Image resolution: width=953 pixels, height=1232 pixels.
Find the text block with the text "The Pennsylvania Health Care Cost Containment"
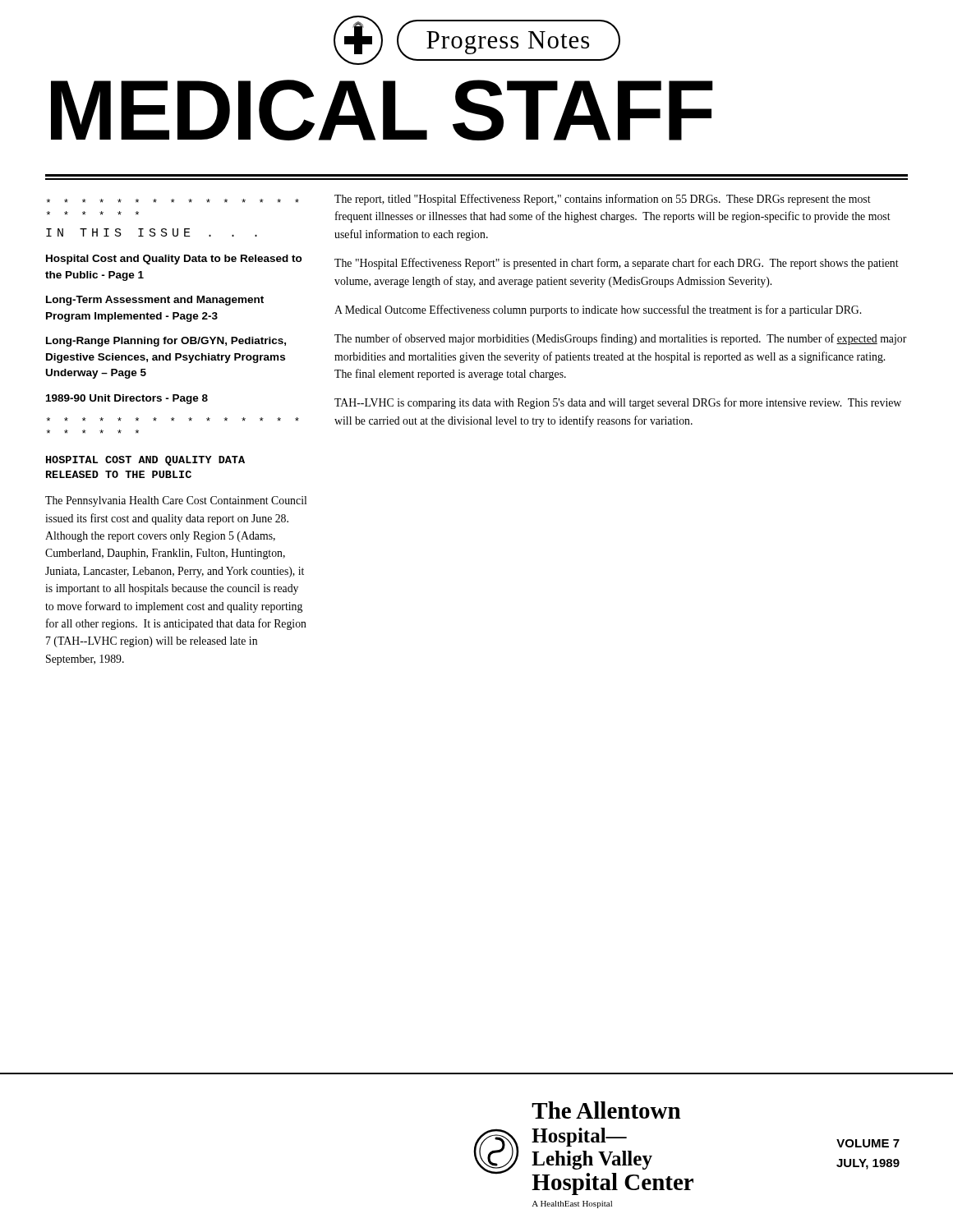pos(176,580)
